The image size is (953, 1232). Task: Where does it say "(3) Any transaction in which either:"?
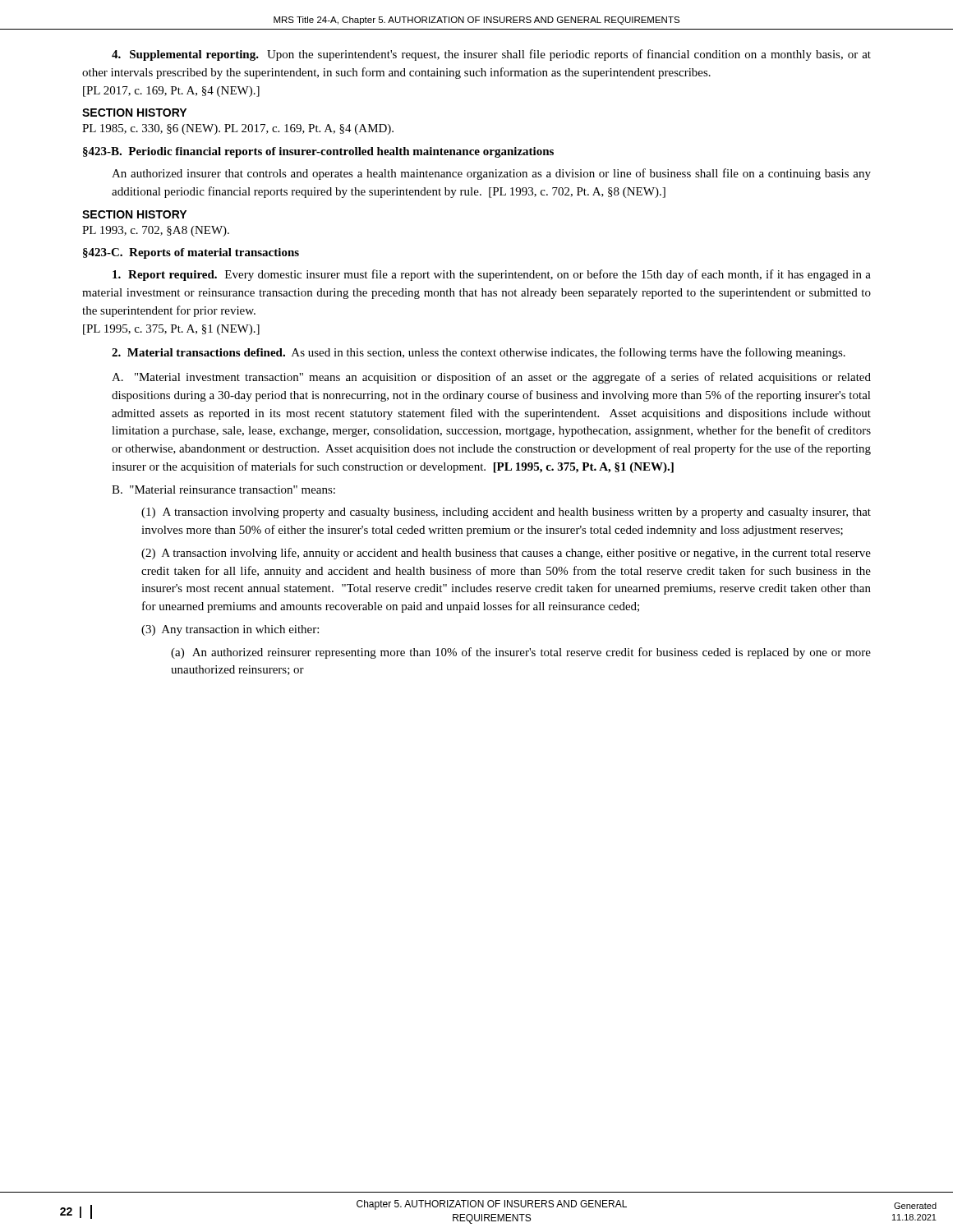pyautogui.click(x=231, y=629)
